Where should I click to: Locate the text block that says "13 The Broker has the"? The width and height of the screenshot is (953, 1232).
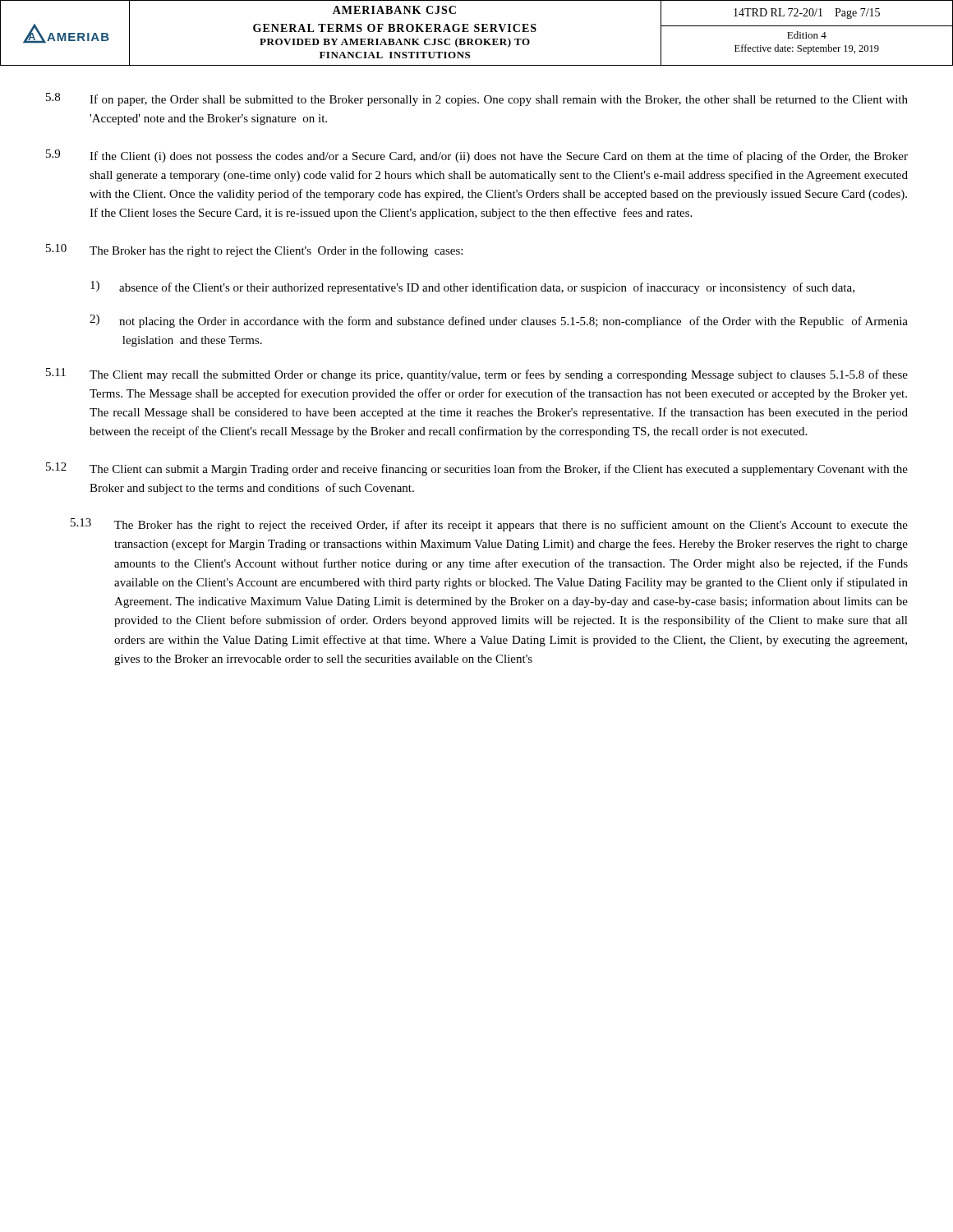476,592
